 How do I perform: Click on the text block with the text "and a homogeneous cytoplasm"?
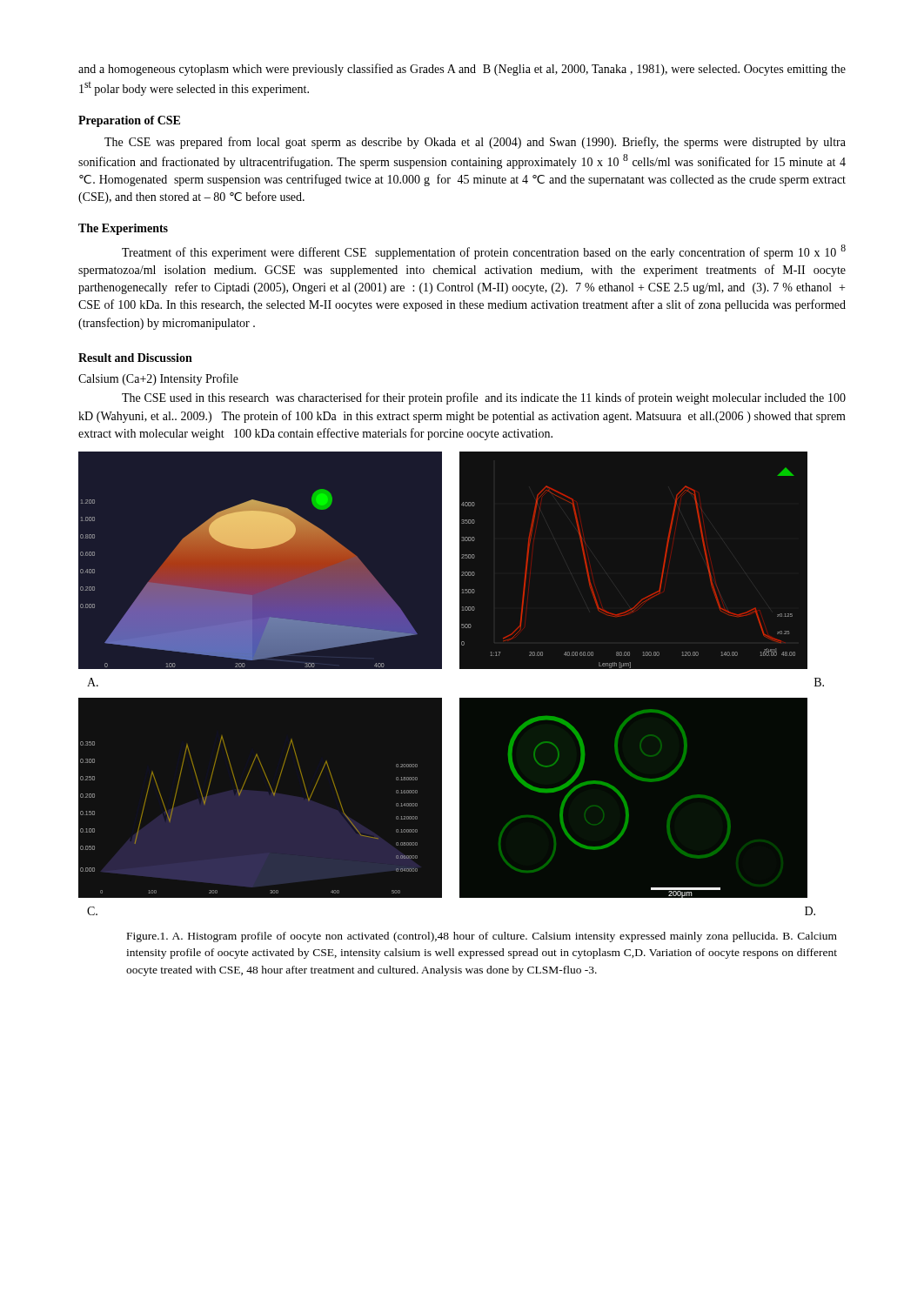point(462,79)
